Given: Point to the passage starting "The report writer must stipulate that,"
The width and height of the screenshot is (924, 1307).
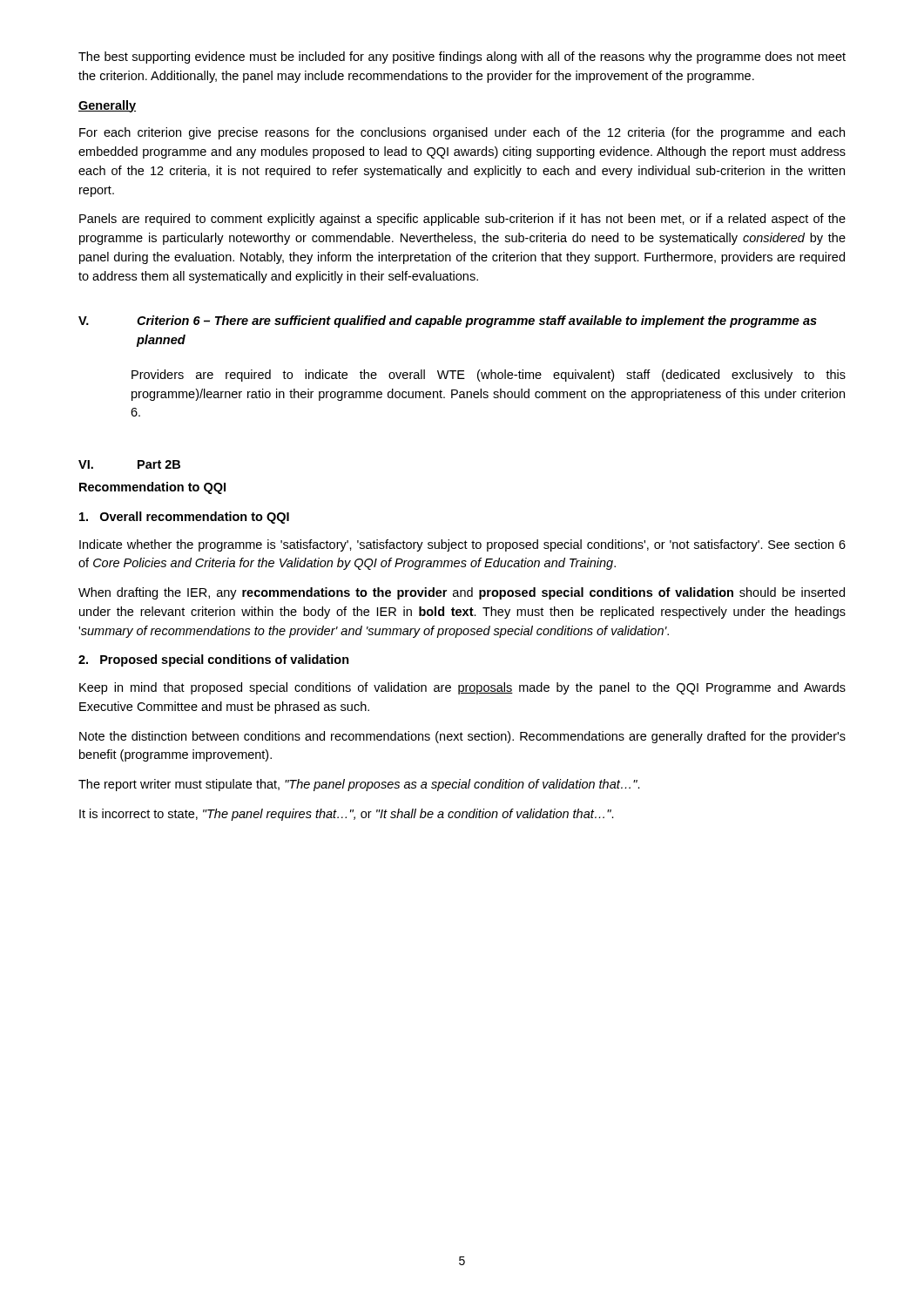Looking at the screenshot, I should (462, 785).
